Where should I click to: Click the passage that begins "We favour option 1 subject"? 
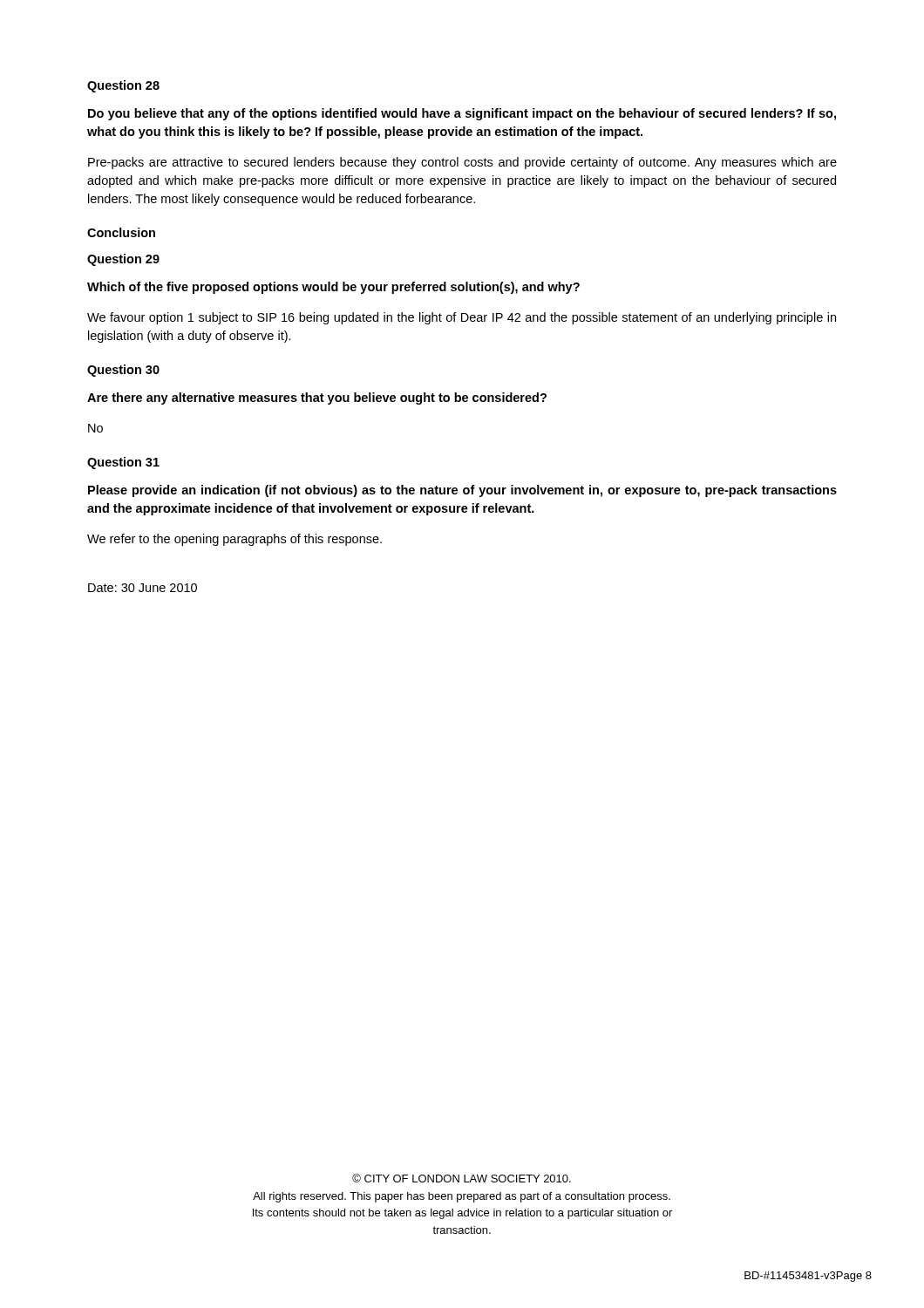pos(462,327)
